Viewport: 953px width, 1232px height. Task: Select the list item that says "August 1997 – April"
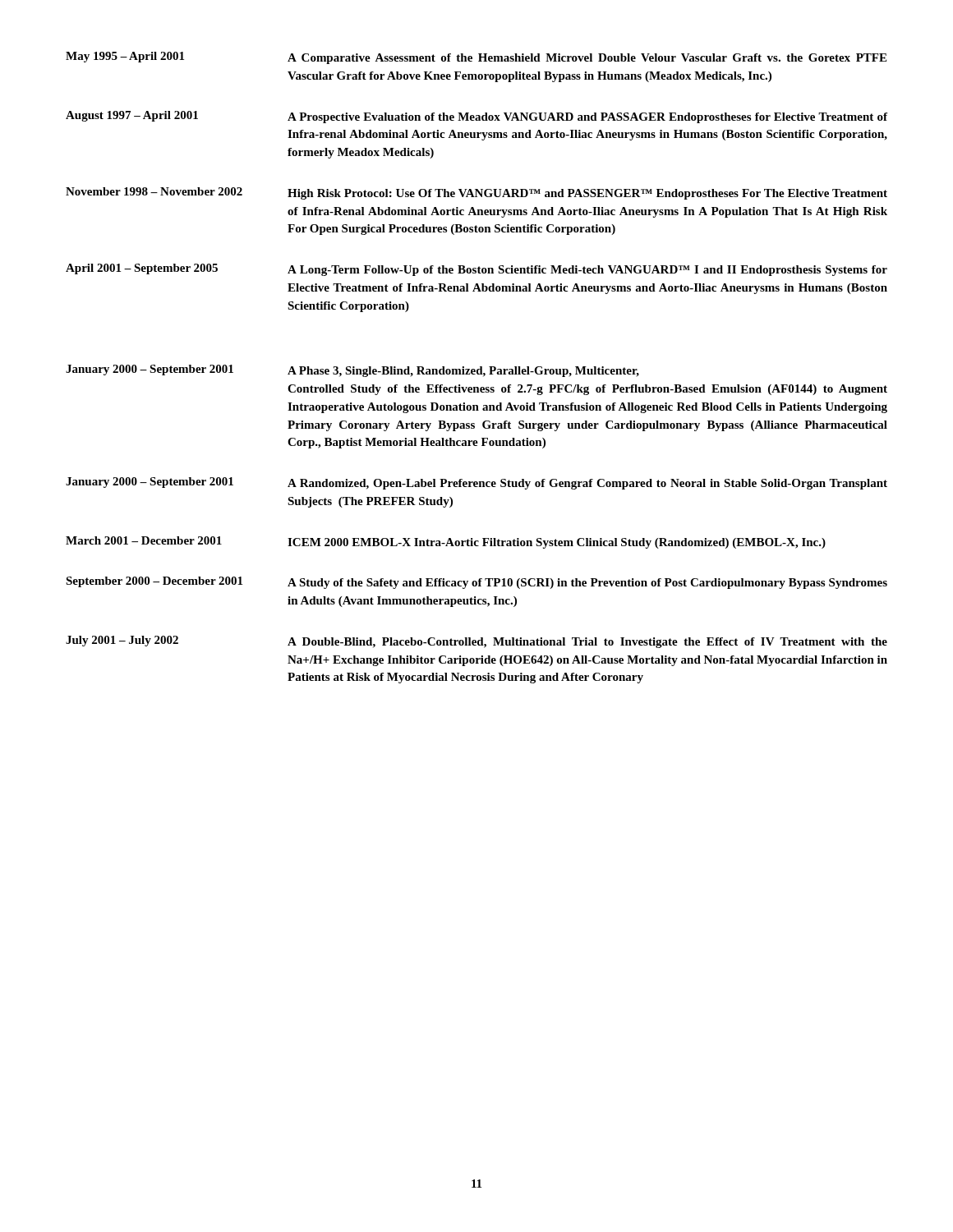point(476,135)
